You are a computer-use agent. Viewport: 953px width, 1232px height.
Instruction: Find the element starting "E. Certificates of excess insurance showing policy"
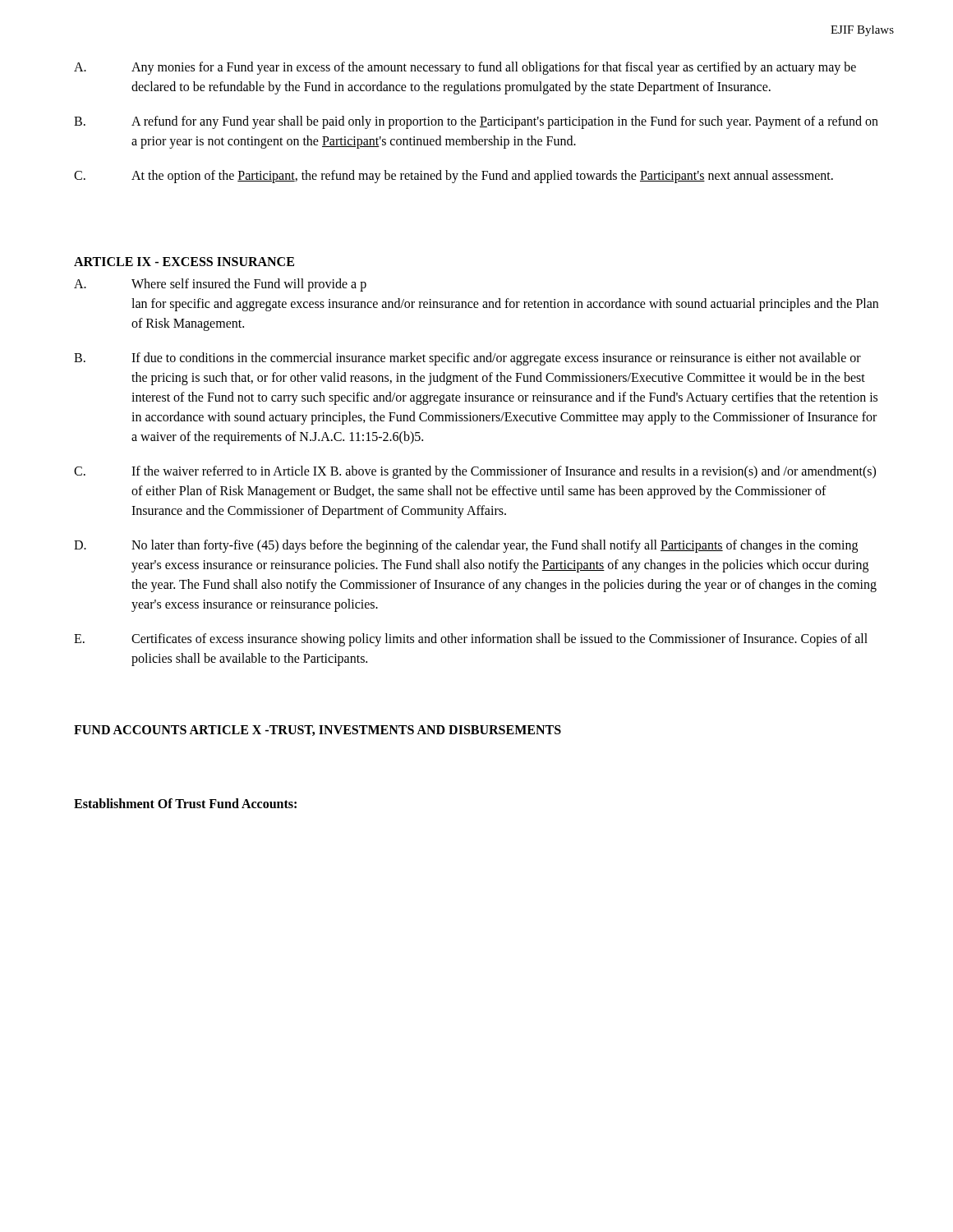[x=476, y=649]
